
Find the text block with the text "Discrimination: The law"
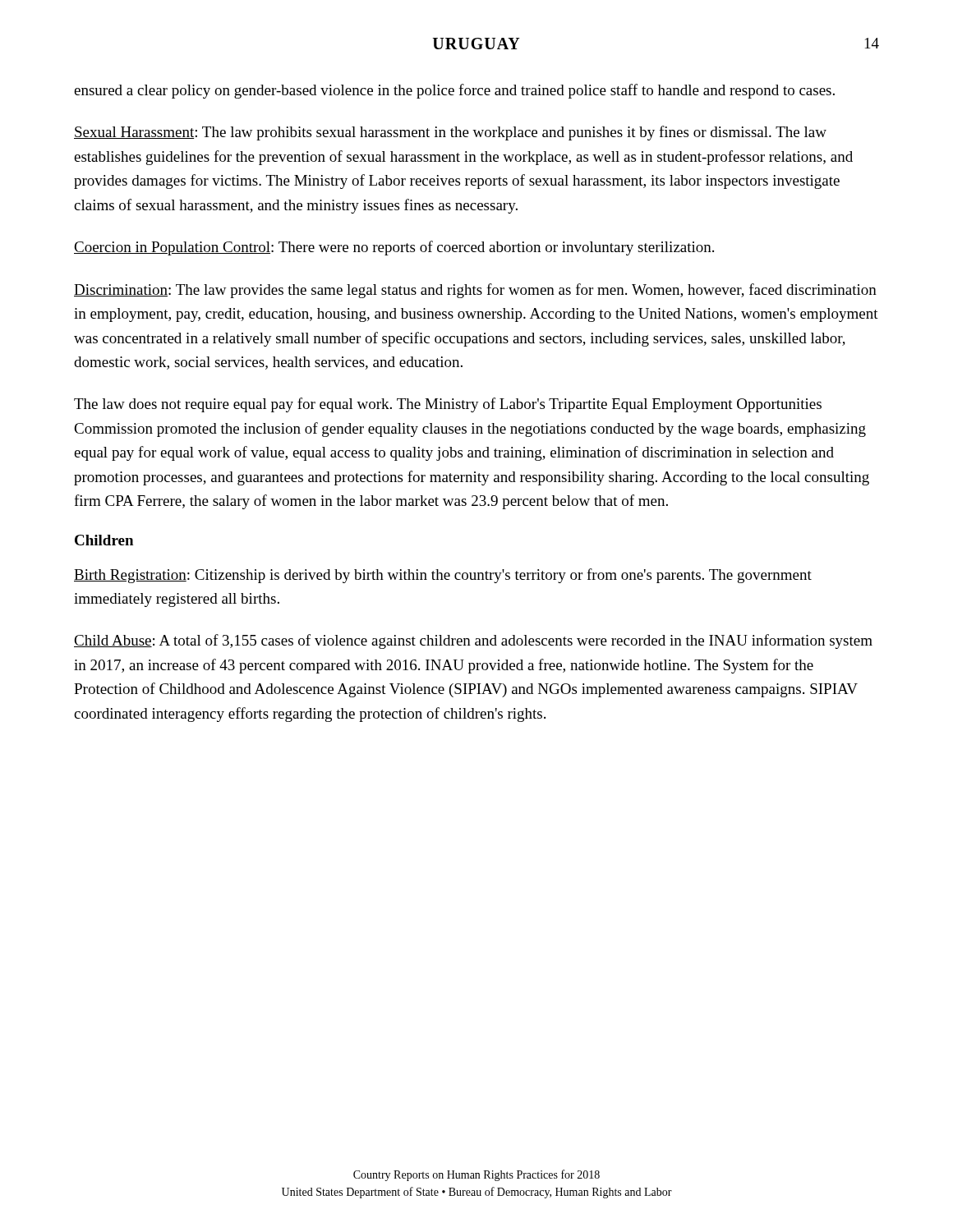tap(476, 325)
